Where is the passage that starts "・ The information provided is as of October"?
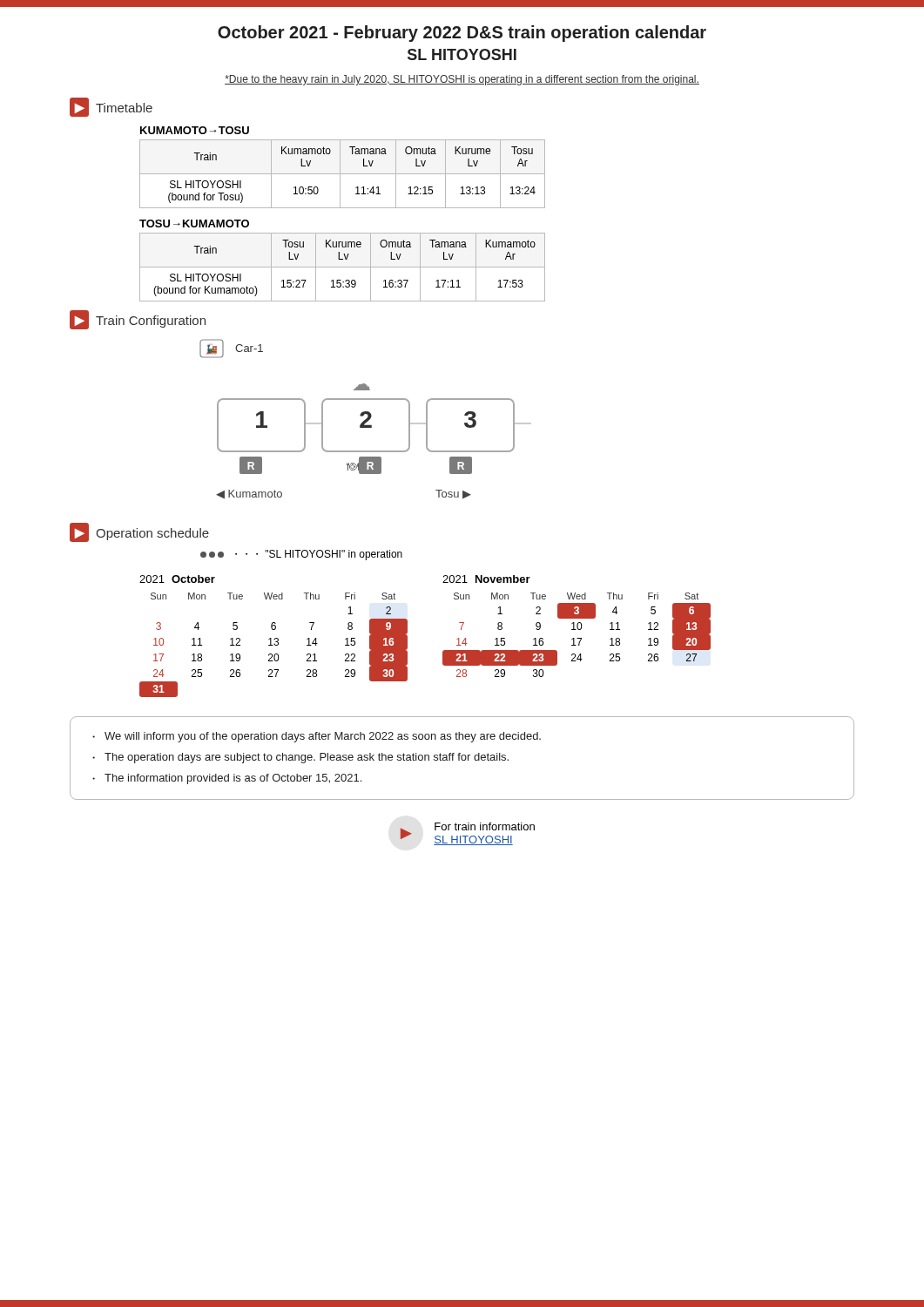The width and height of the screenshot is (924, 1307). pos(225,779)
